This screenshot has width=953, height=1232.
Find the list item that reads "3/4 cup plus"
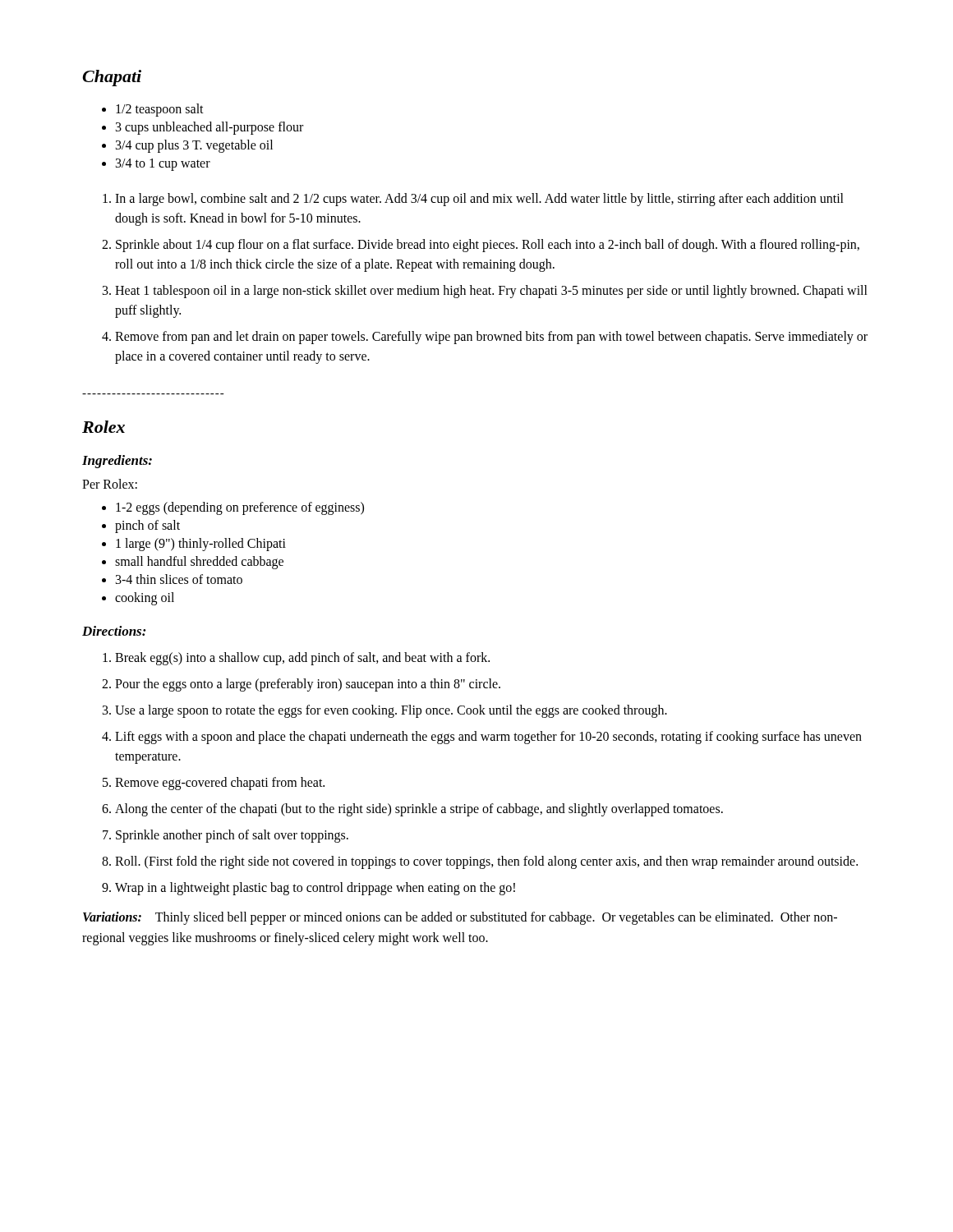[194, 146]
